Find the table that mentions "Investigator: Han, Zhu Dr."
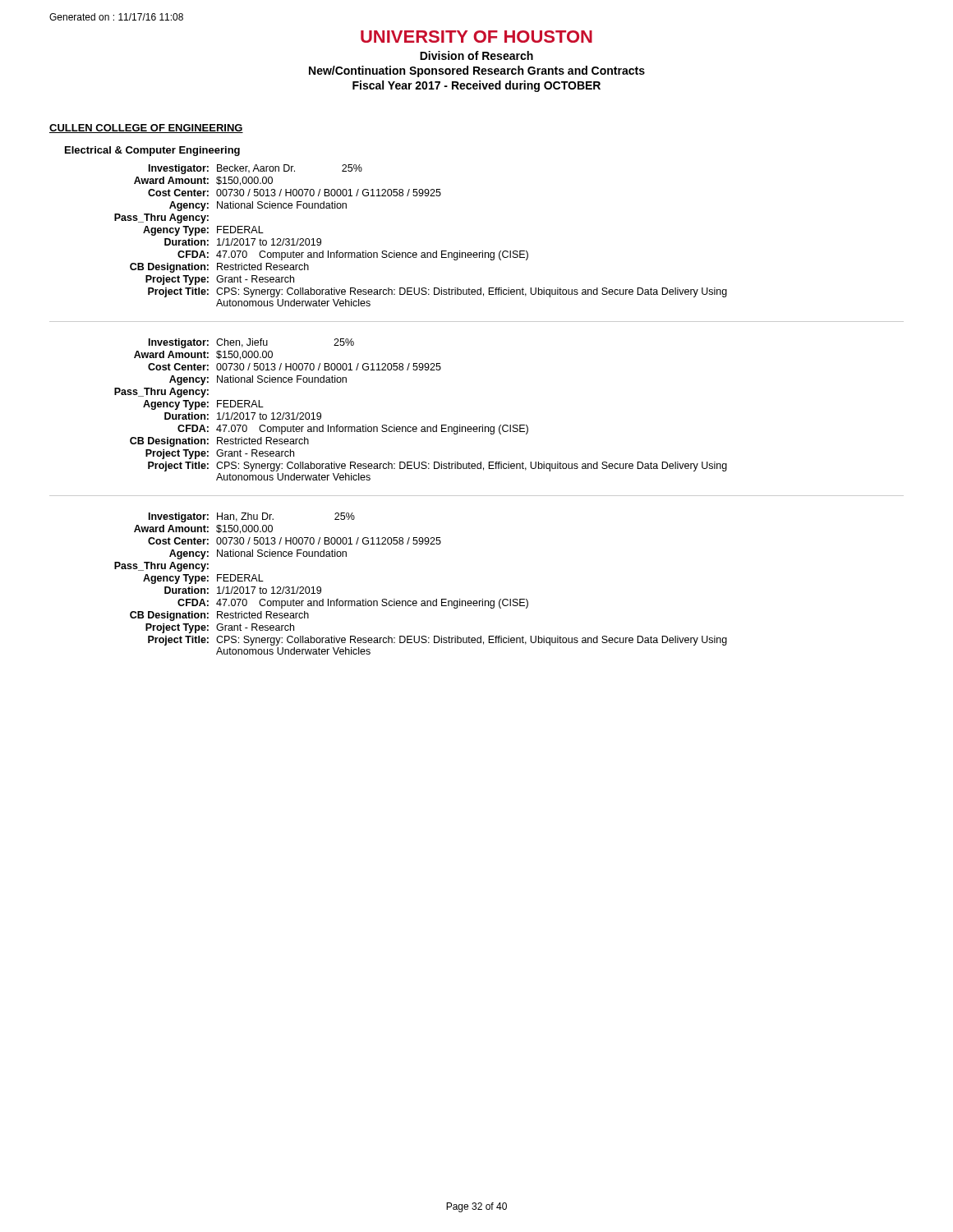 pos(476,590)
